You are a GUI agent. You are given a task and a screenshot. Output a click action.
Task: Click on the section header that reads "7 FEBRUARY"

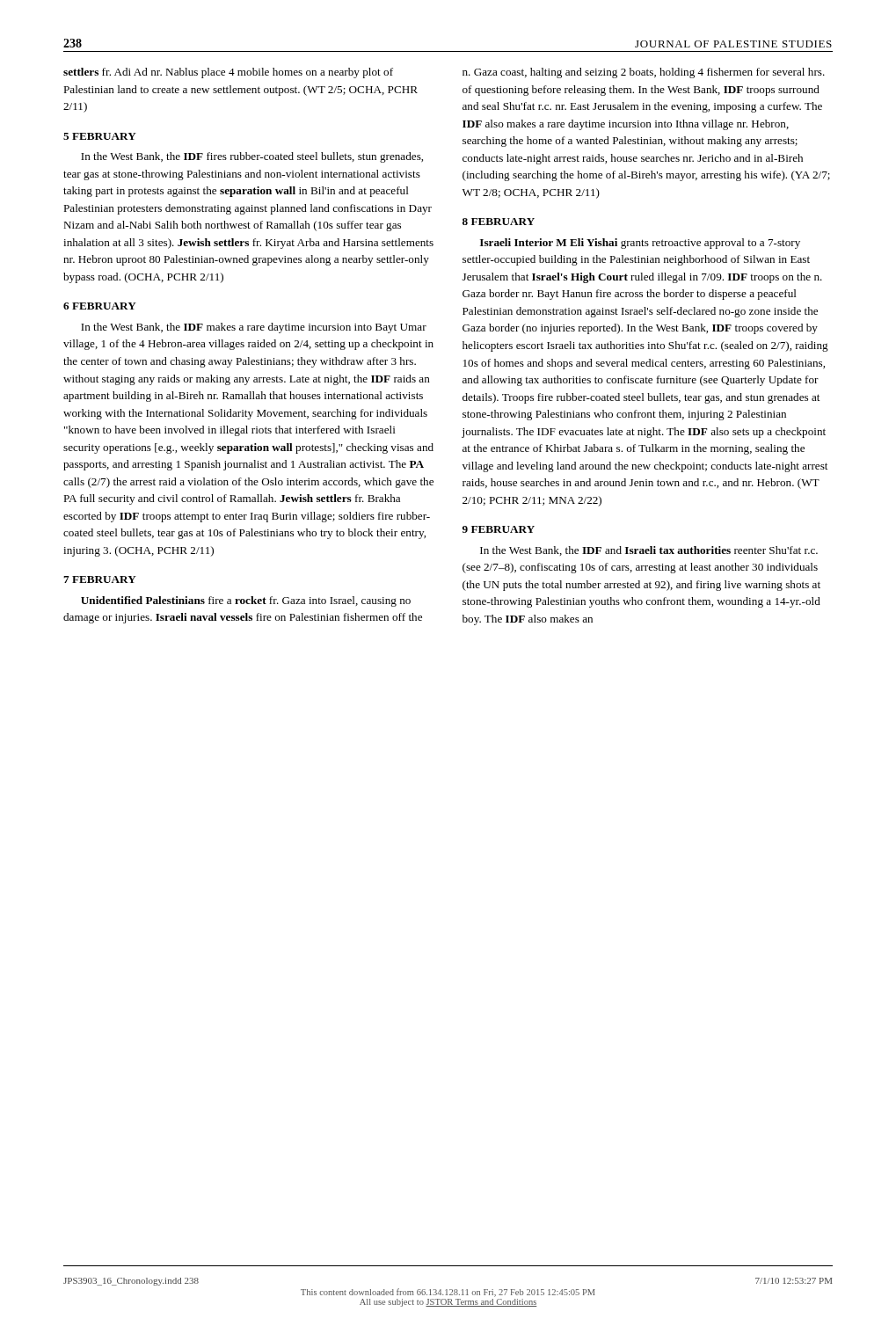pos(100,579)
